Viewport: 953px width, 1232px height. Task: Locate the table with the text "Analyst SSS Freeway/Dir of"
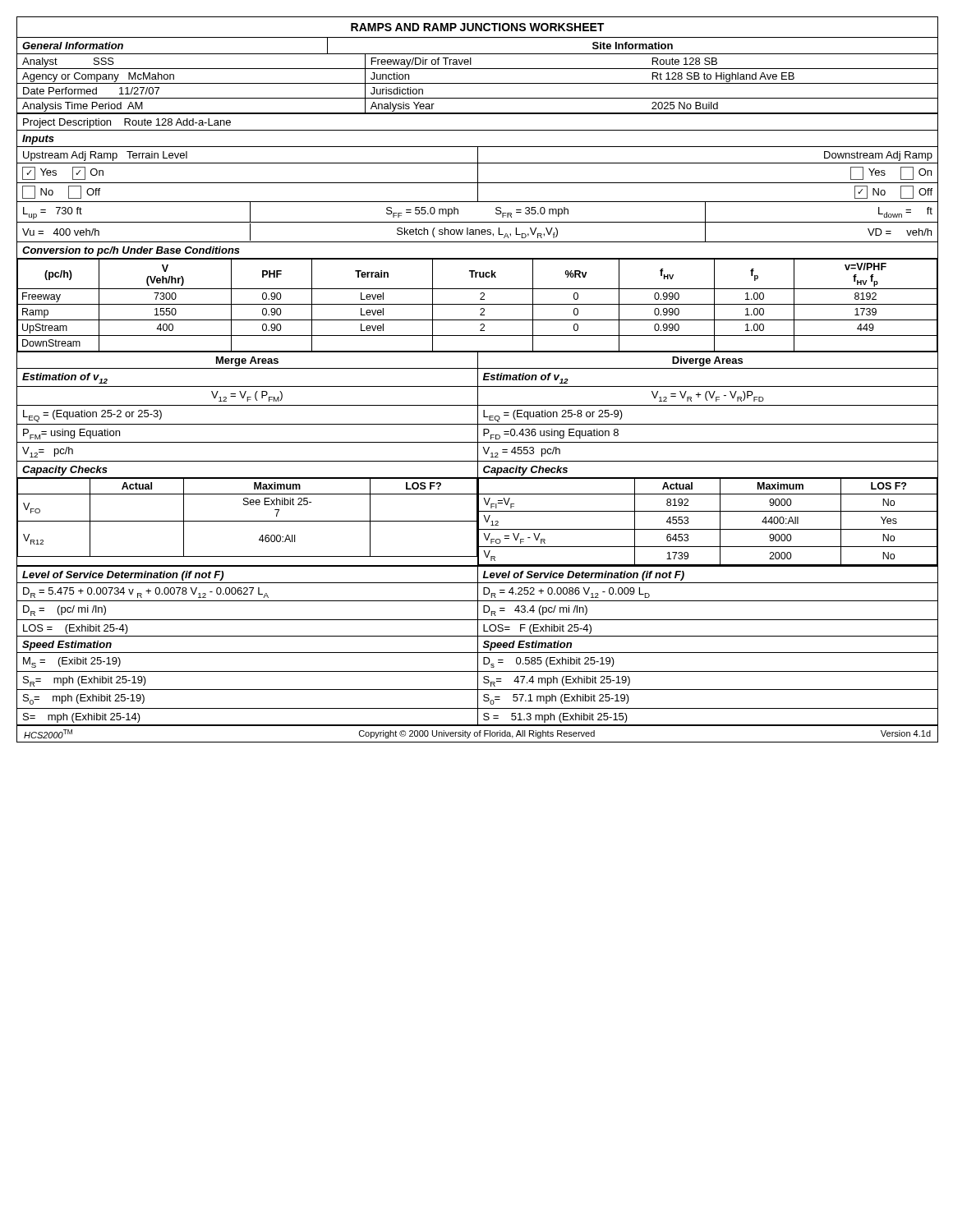[477, 92]
